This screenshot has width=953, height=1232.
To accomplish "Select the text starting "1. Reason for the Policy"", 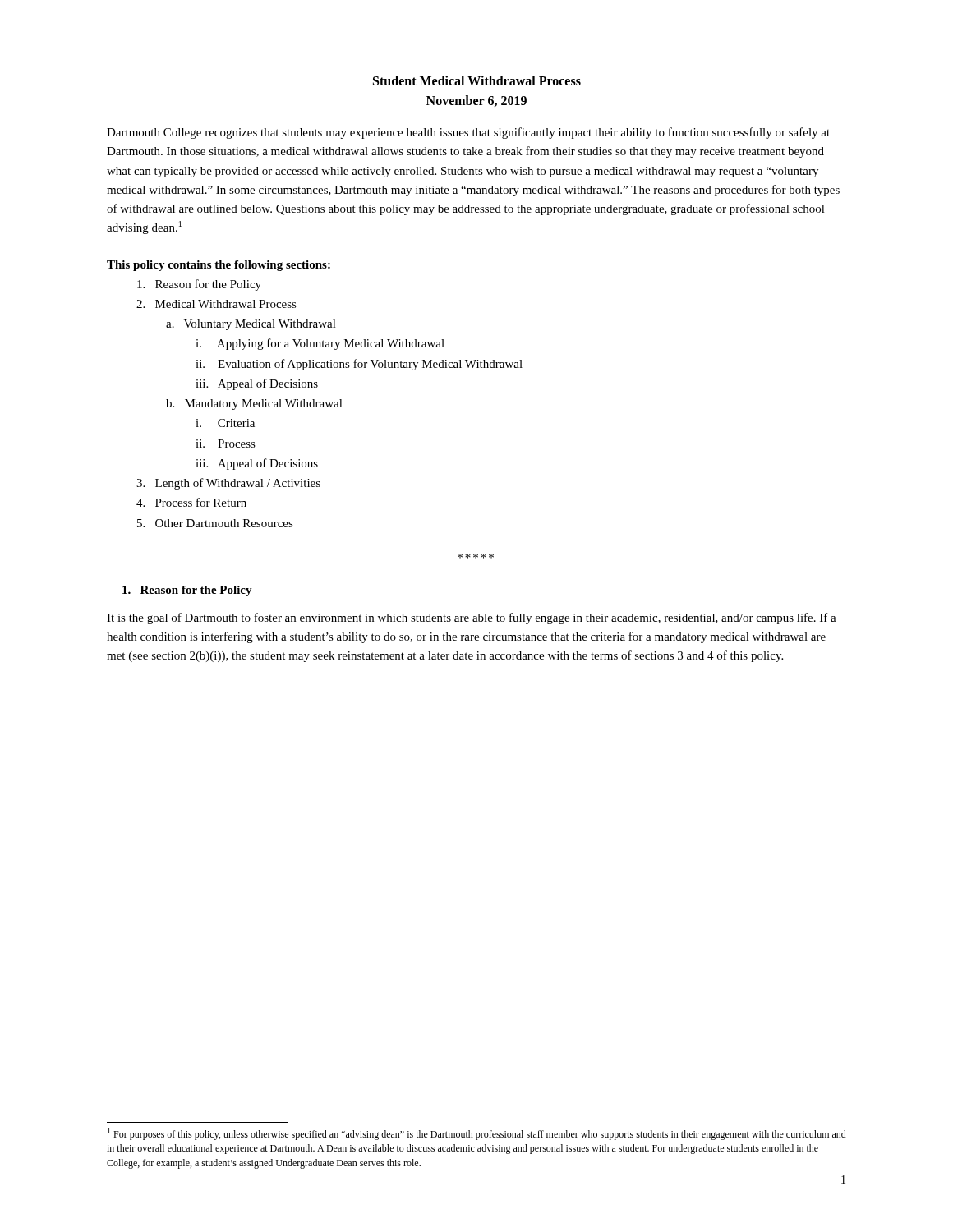I will pos(187,590).
